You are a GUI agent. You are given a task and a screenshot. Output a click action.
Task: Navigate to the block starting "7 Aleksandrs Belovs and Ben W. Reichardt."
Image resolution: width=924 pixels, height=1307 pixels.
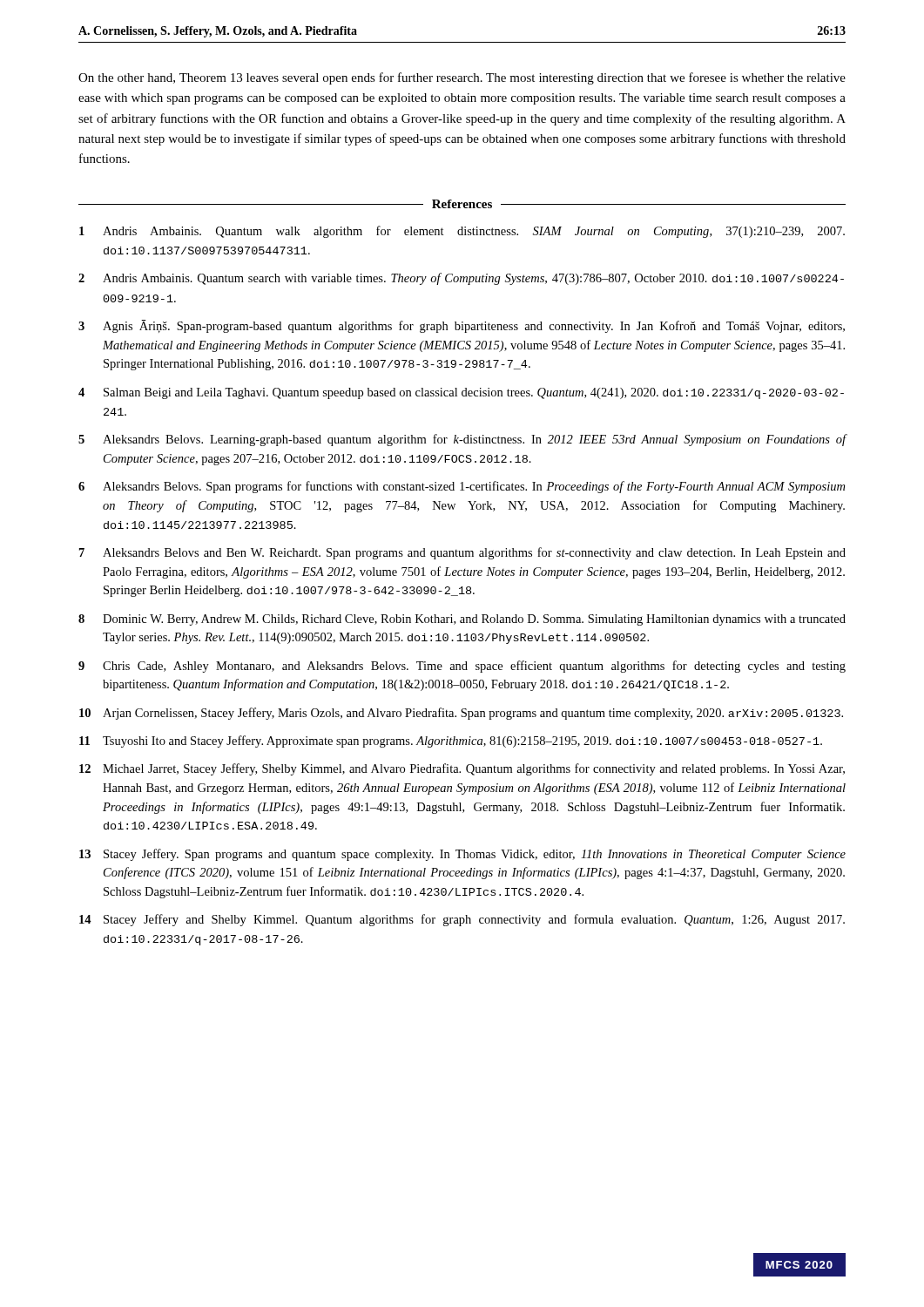tap(462, 572)
